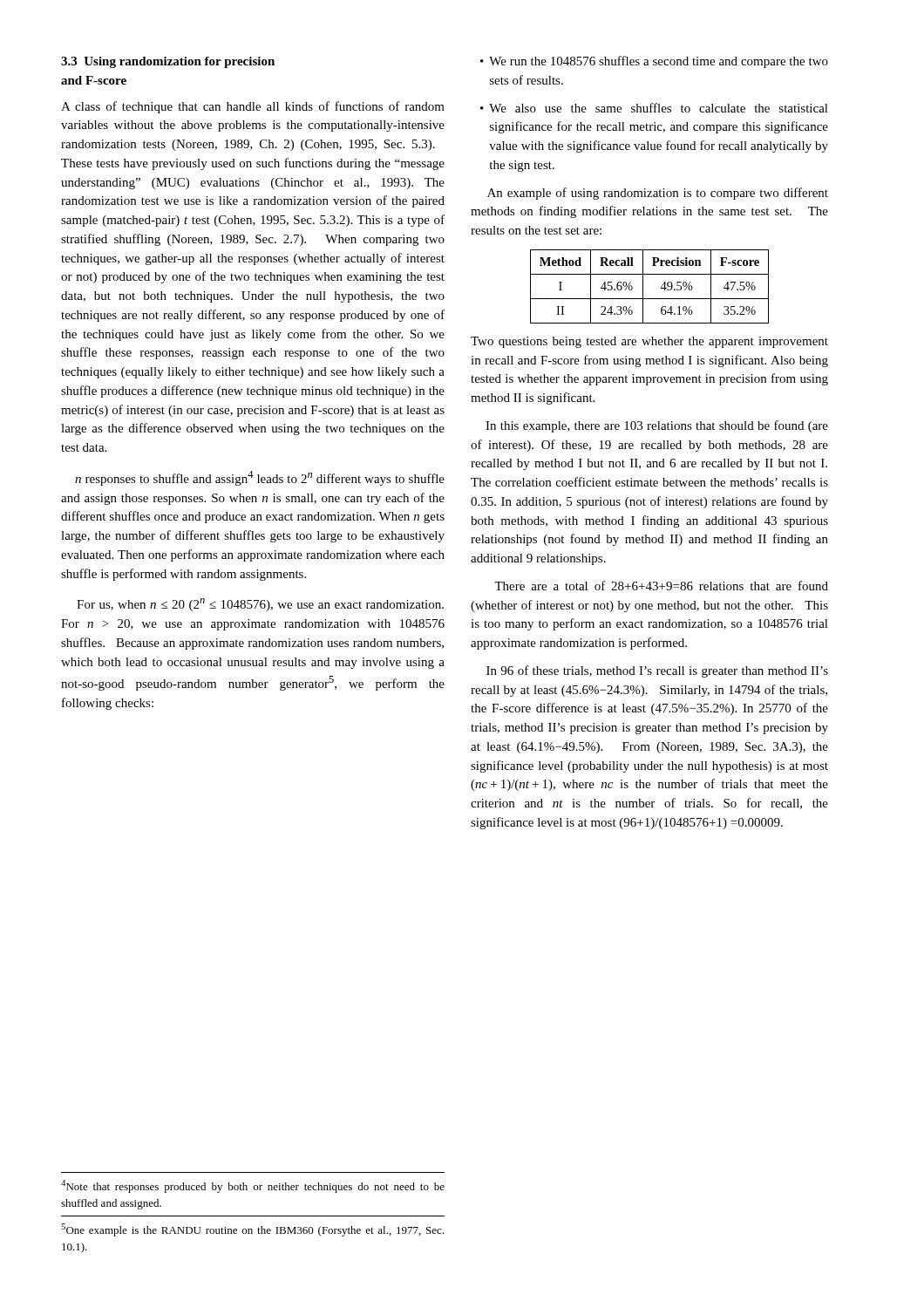Find the block on this page that starts "There are a total"
Viewport: 924px width, 1308px height.
click(649, 614)
